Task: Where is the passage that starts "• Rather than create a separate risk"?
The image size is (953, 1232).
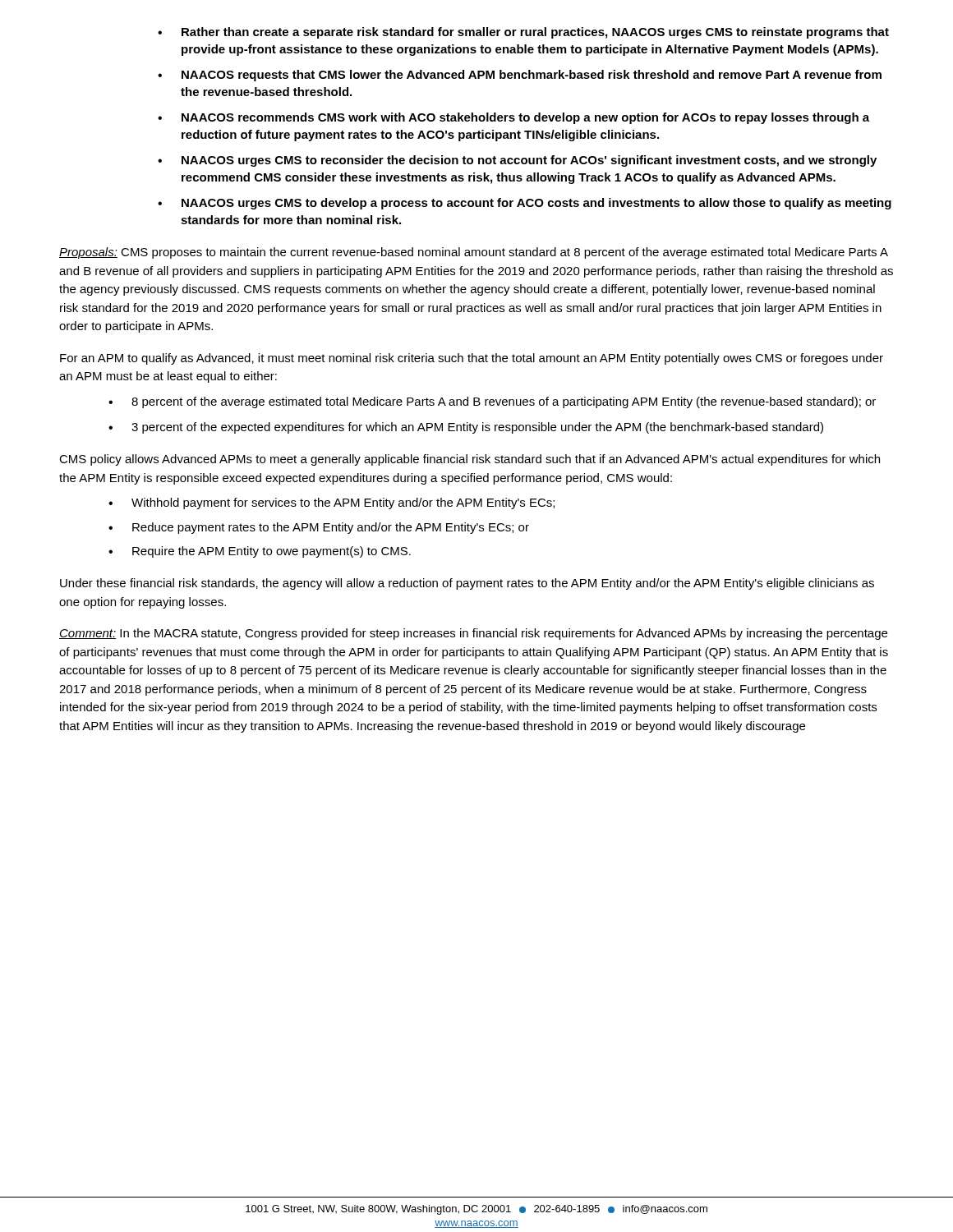Action: tap(526, 40)
